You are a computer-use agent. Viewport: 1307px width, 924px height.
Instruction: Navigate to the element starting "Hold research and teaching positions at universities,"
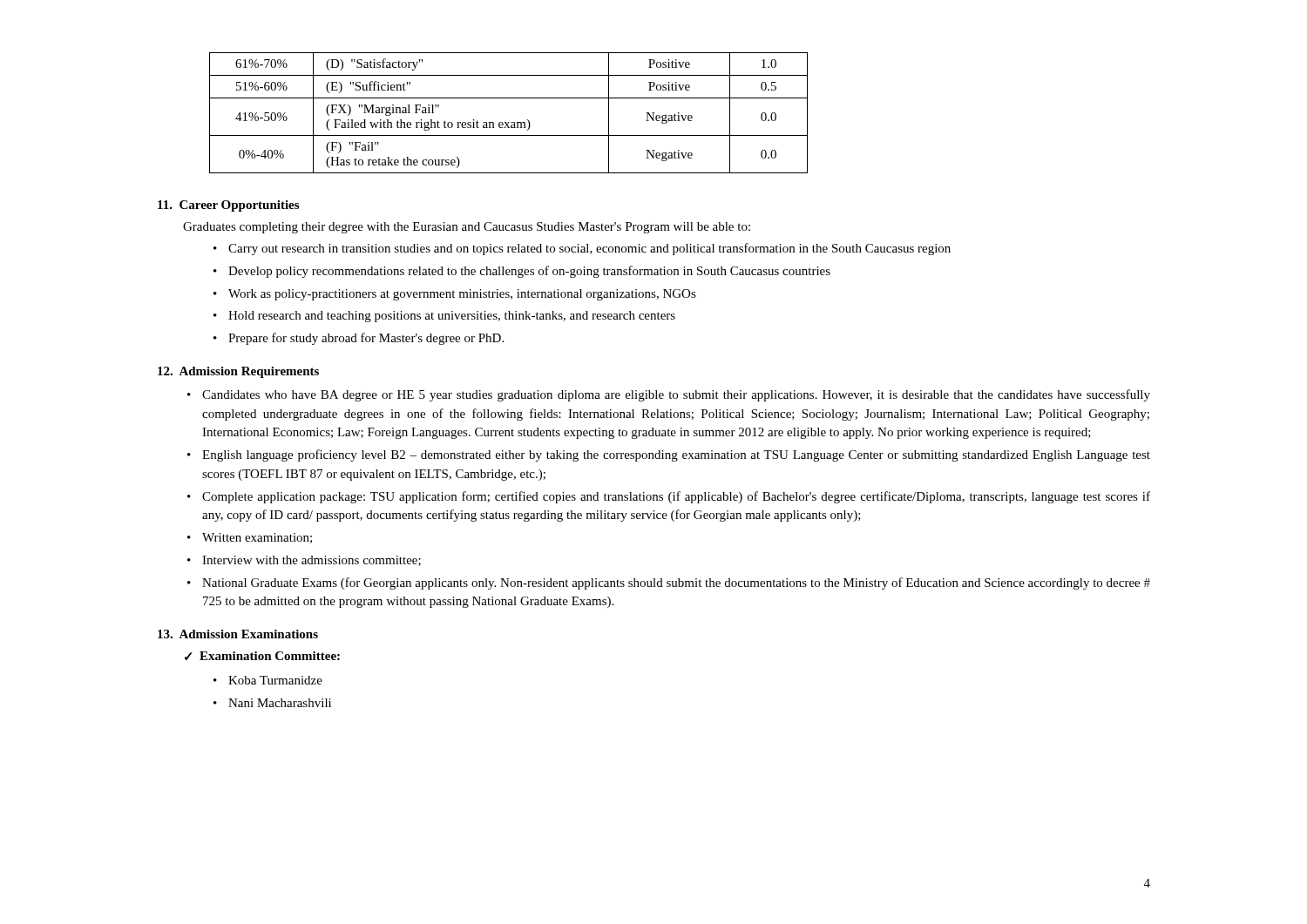pyautogui.click(x=452, y=315)
